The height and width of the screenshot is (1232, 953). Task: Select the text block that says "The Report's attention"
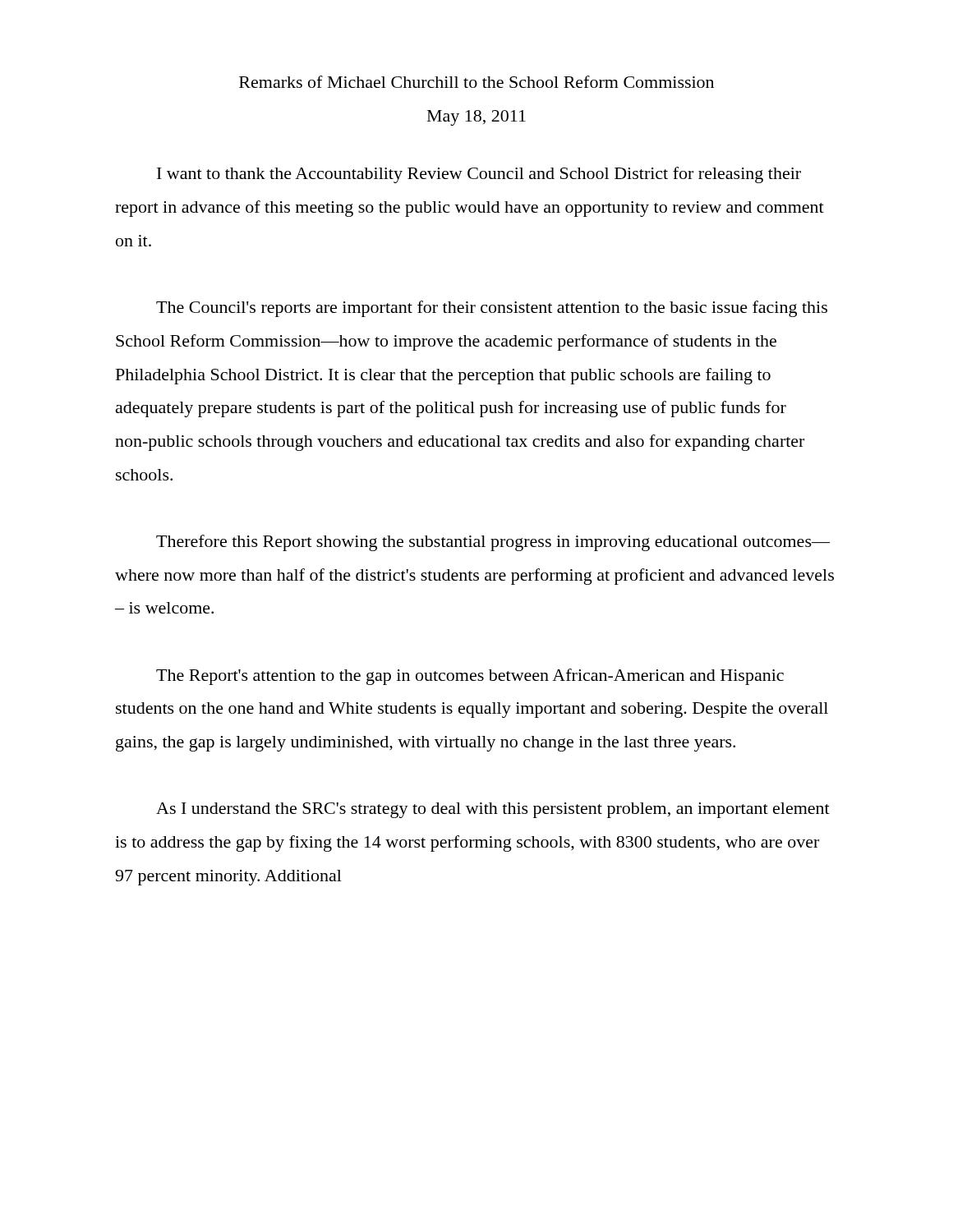pyautogui.click(x=472, y=708)
